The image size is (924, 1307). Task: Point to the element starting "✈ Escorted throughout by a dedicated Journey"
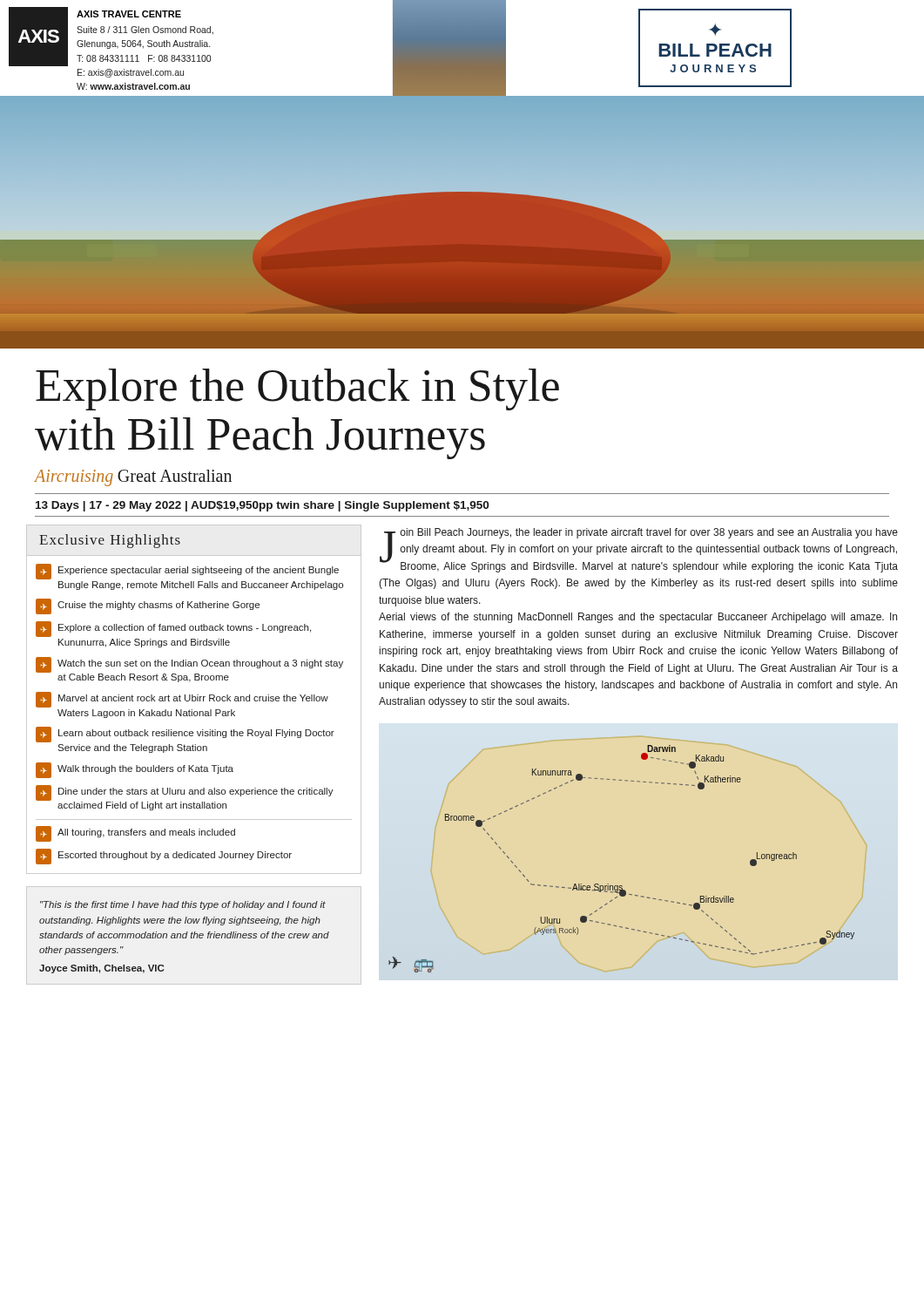point(164,856)
